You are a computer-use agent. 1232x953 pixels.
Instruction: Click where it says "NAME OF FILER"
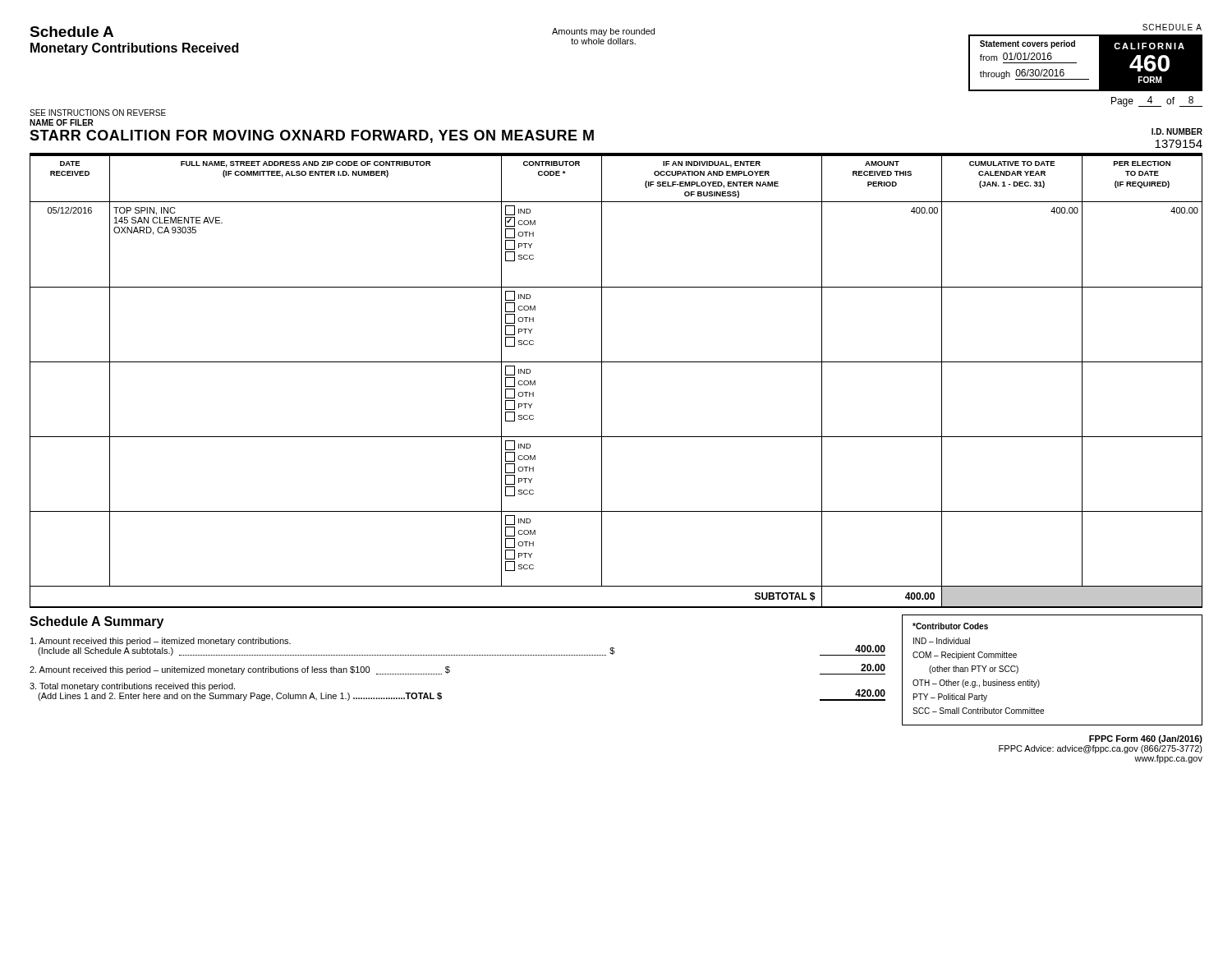[62, 123]
